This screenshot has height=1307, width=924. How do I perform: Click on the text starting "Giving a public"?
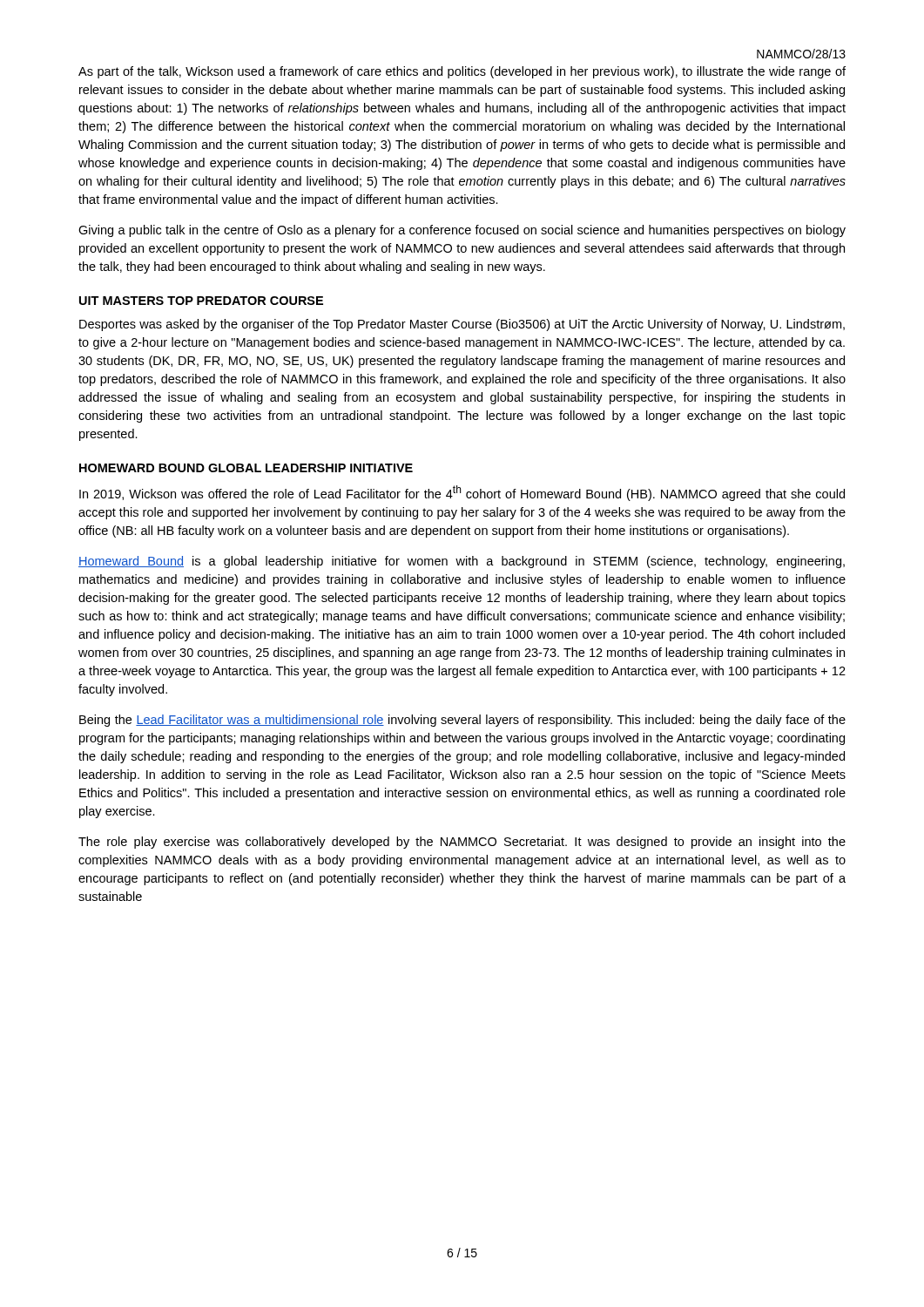(462, 249)
